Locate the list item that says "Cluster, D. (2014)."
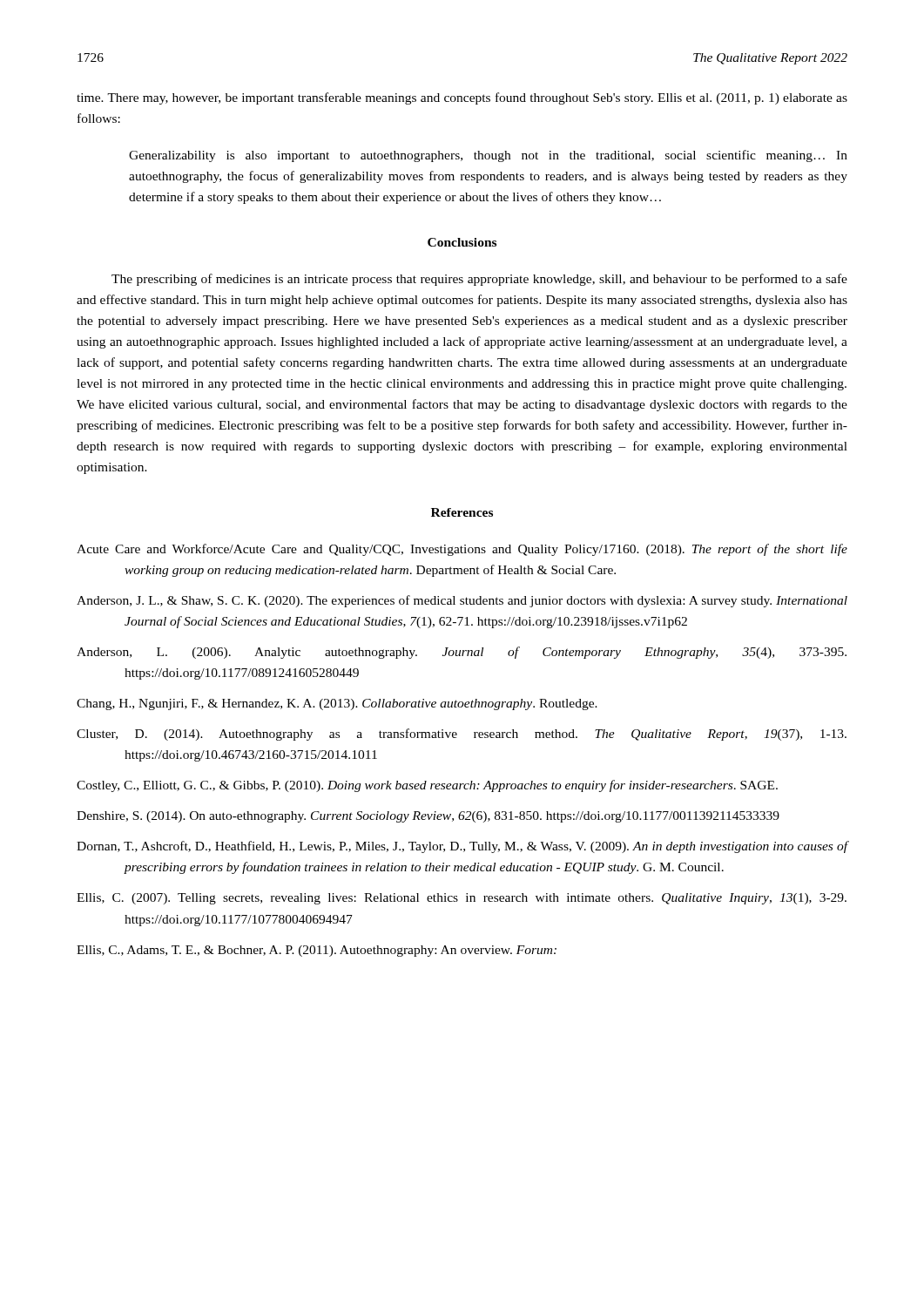The width and height of the screenshot is (924, 1307). tap(462, 744)
